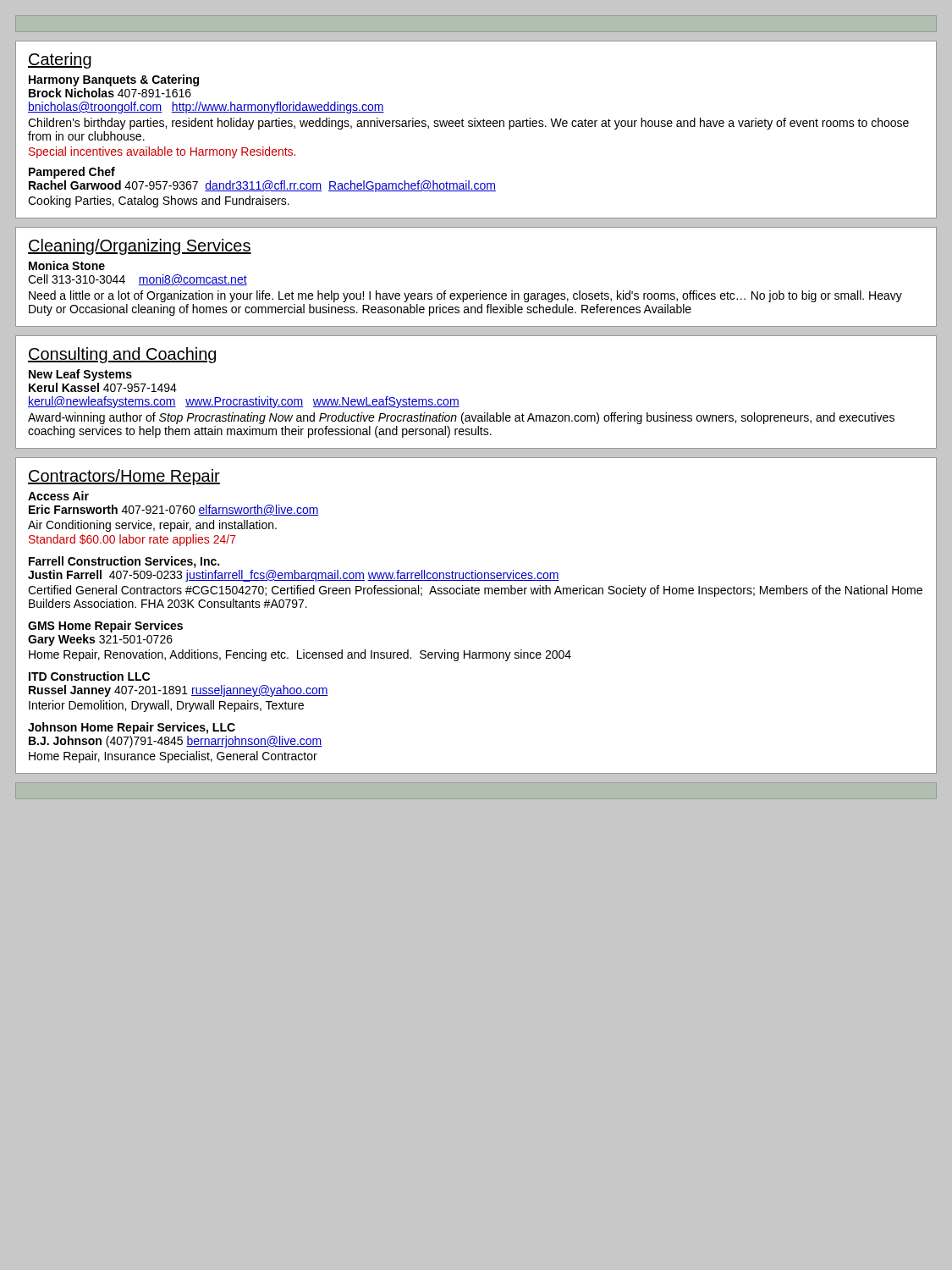Click on the text block that reads "Consulting and Coaching New Leaf Systems"
952x1270 pixels.
pyautogui.click(x=122, y=355)
